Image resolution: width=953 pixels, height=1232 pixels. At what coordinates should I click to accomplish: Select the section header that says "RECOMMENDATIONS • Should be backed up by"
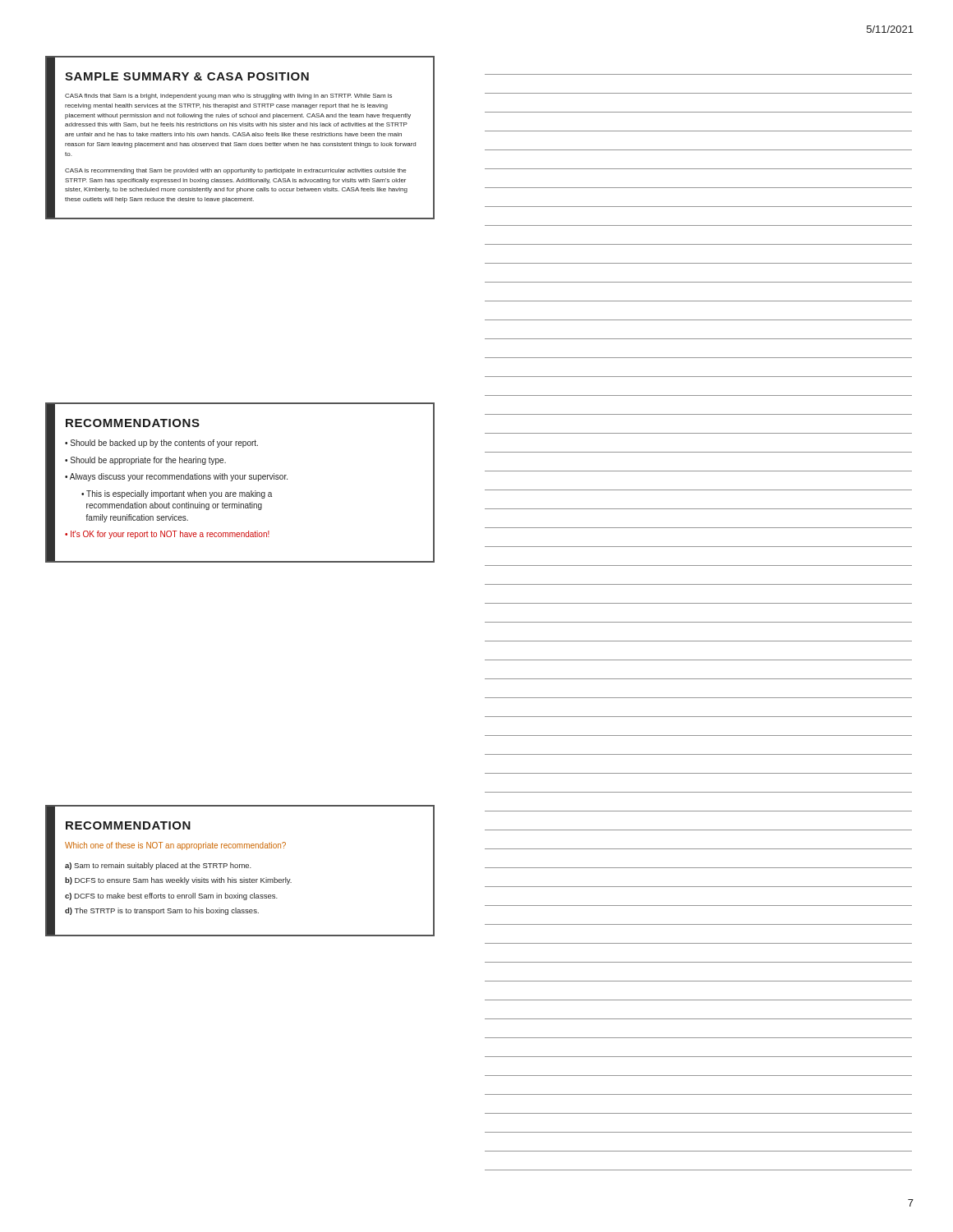click(x=240, y=482)
